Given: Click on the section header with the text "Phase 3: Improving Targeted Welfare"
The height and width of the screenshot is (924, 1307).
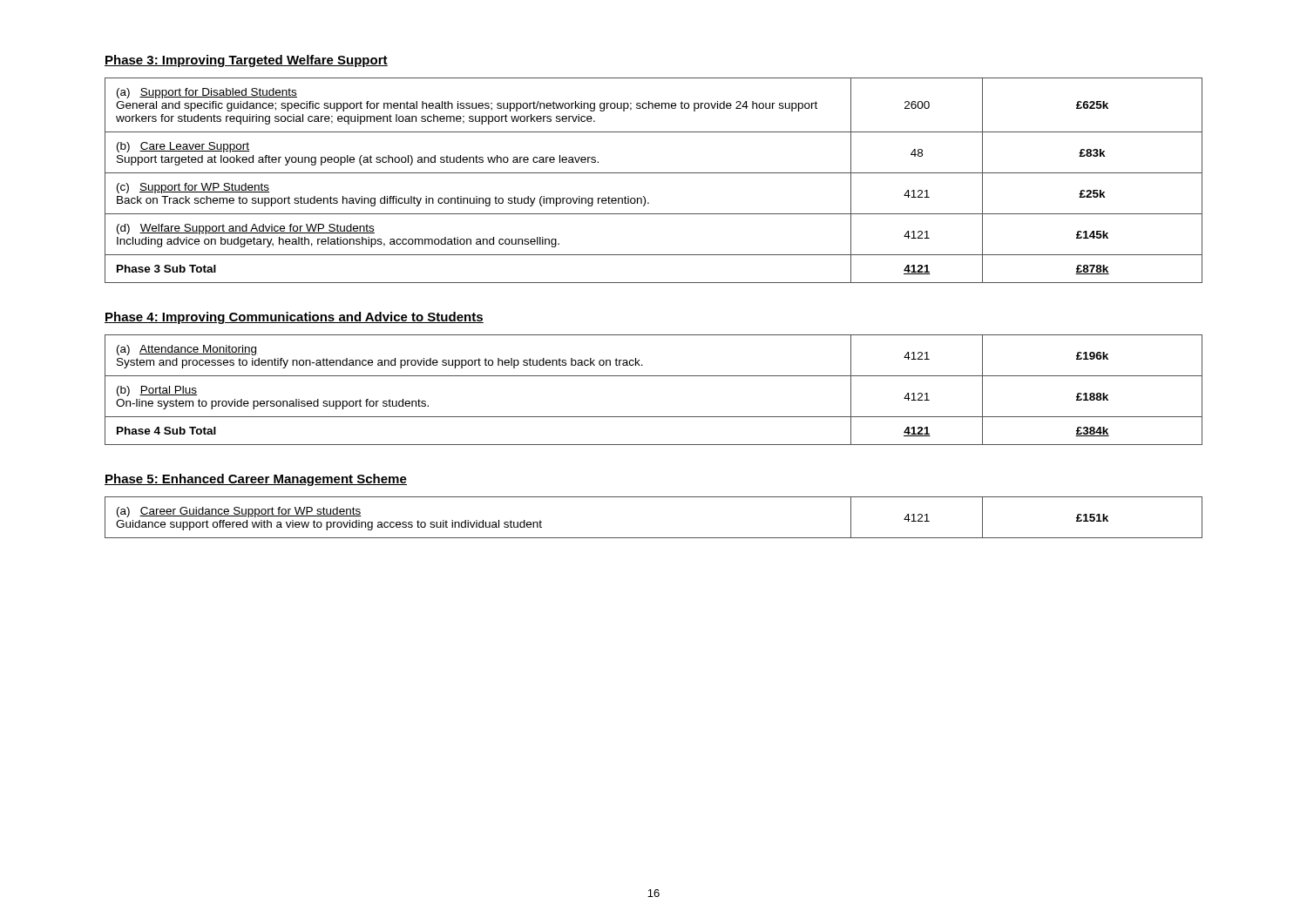Looking at the screenshot, I should (x=246, y=60).
